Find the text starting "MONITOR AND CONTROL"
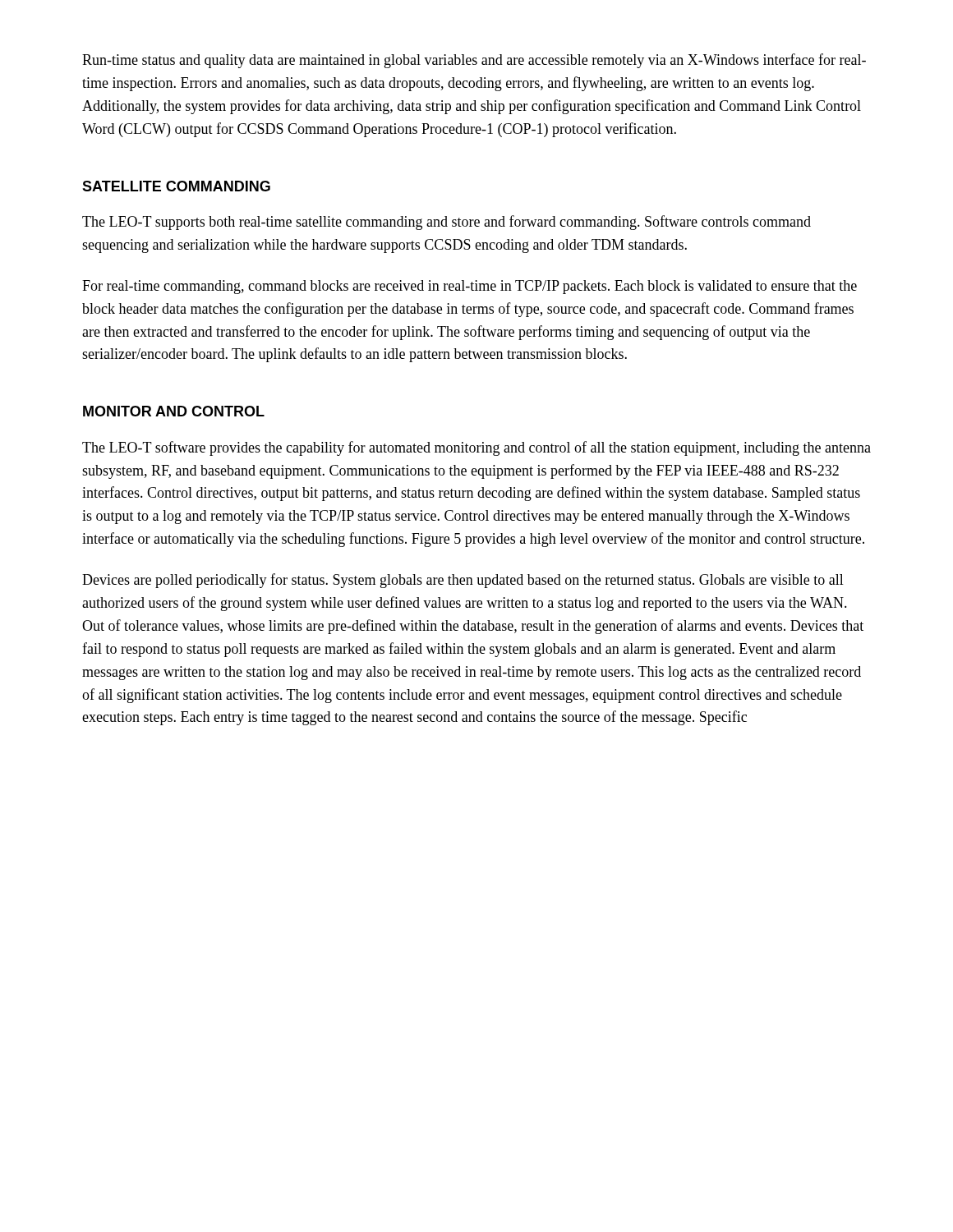Viewport: 953px width, 1232px height. click(x=173, y=412)
